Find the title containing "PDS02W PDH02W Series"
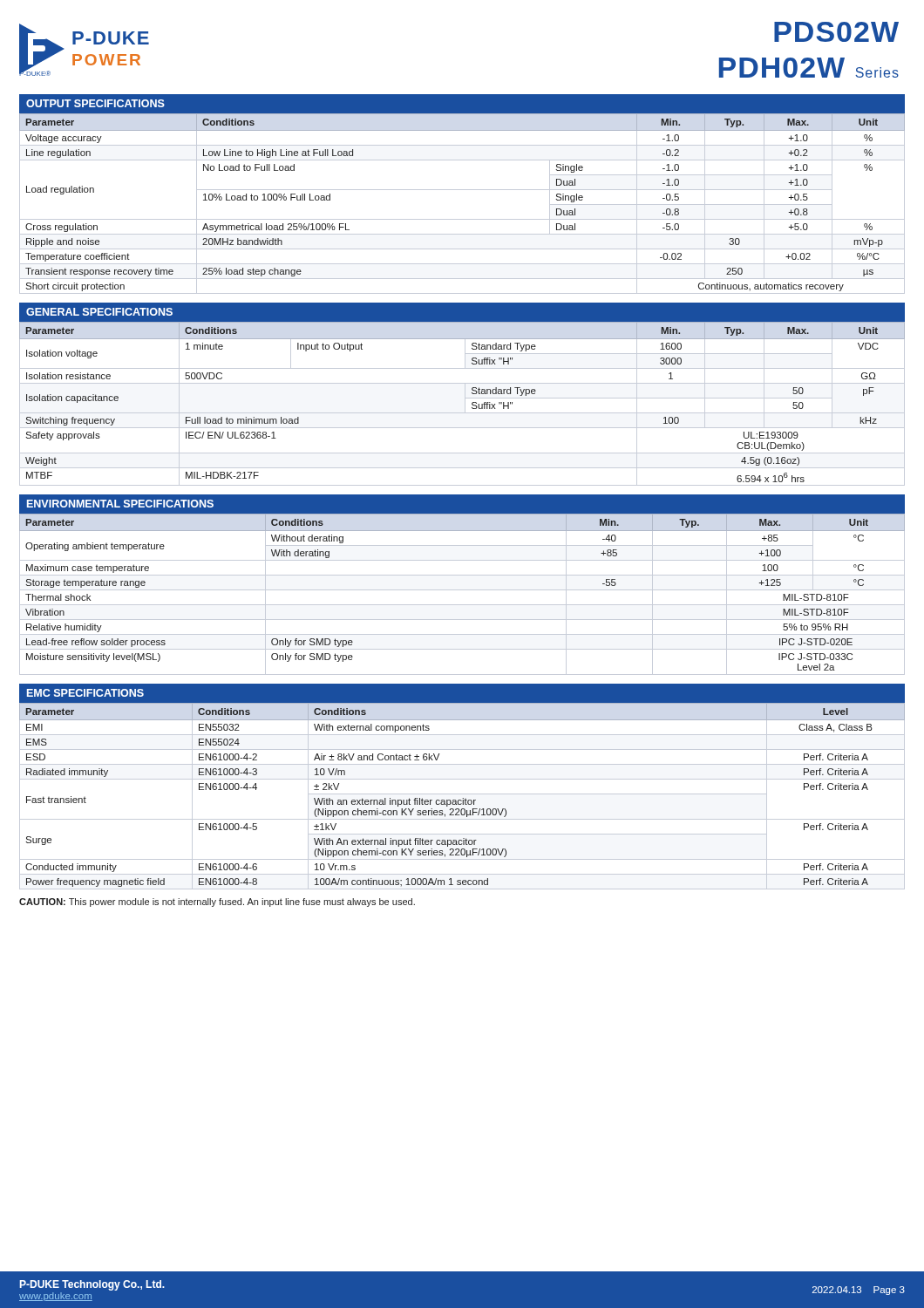Viewport: 924px width, 1308px height. click(808, 50)
